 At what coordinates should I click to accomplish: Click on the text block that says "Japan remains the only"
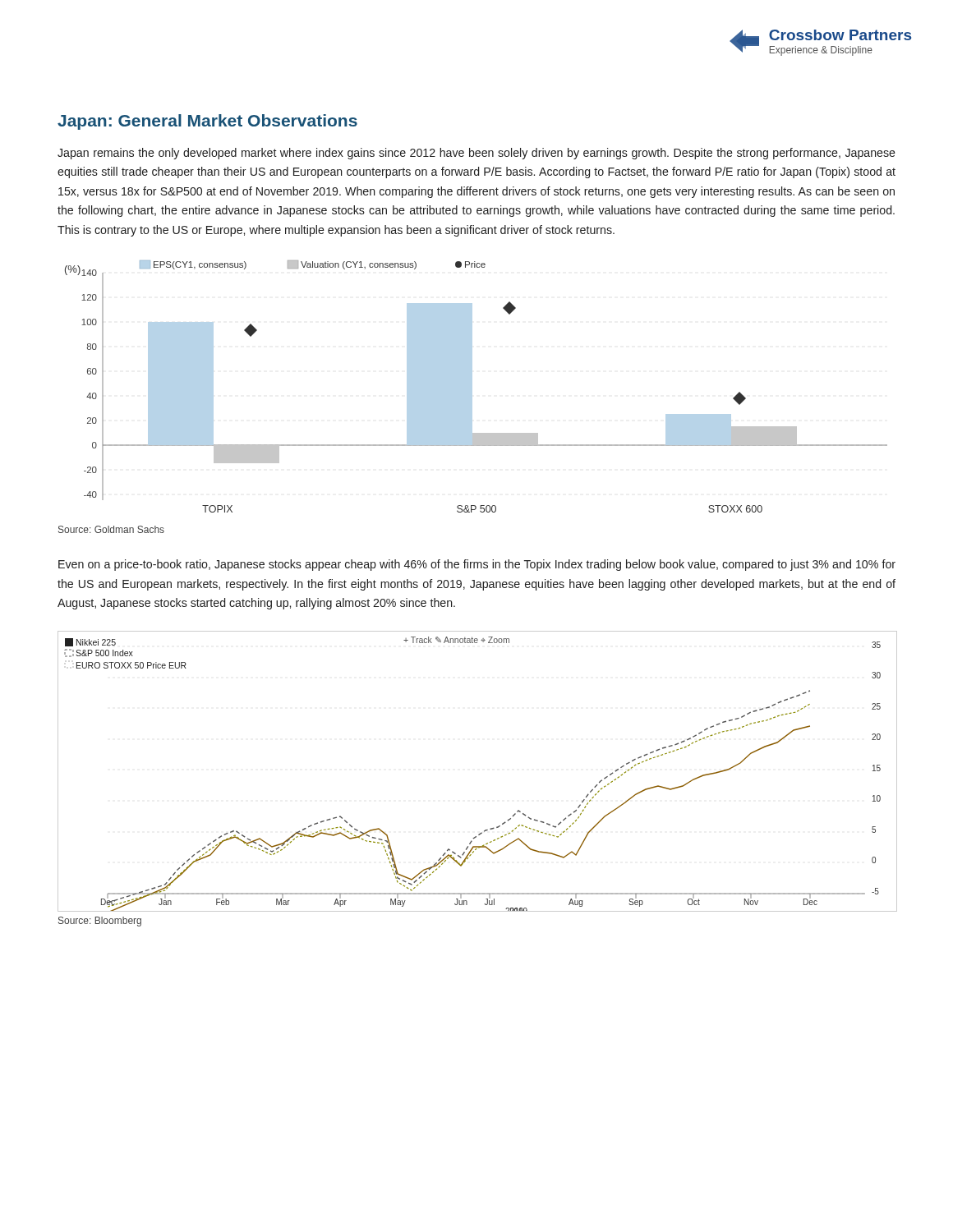pyautogui.click(x=476, y=191)
